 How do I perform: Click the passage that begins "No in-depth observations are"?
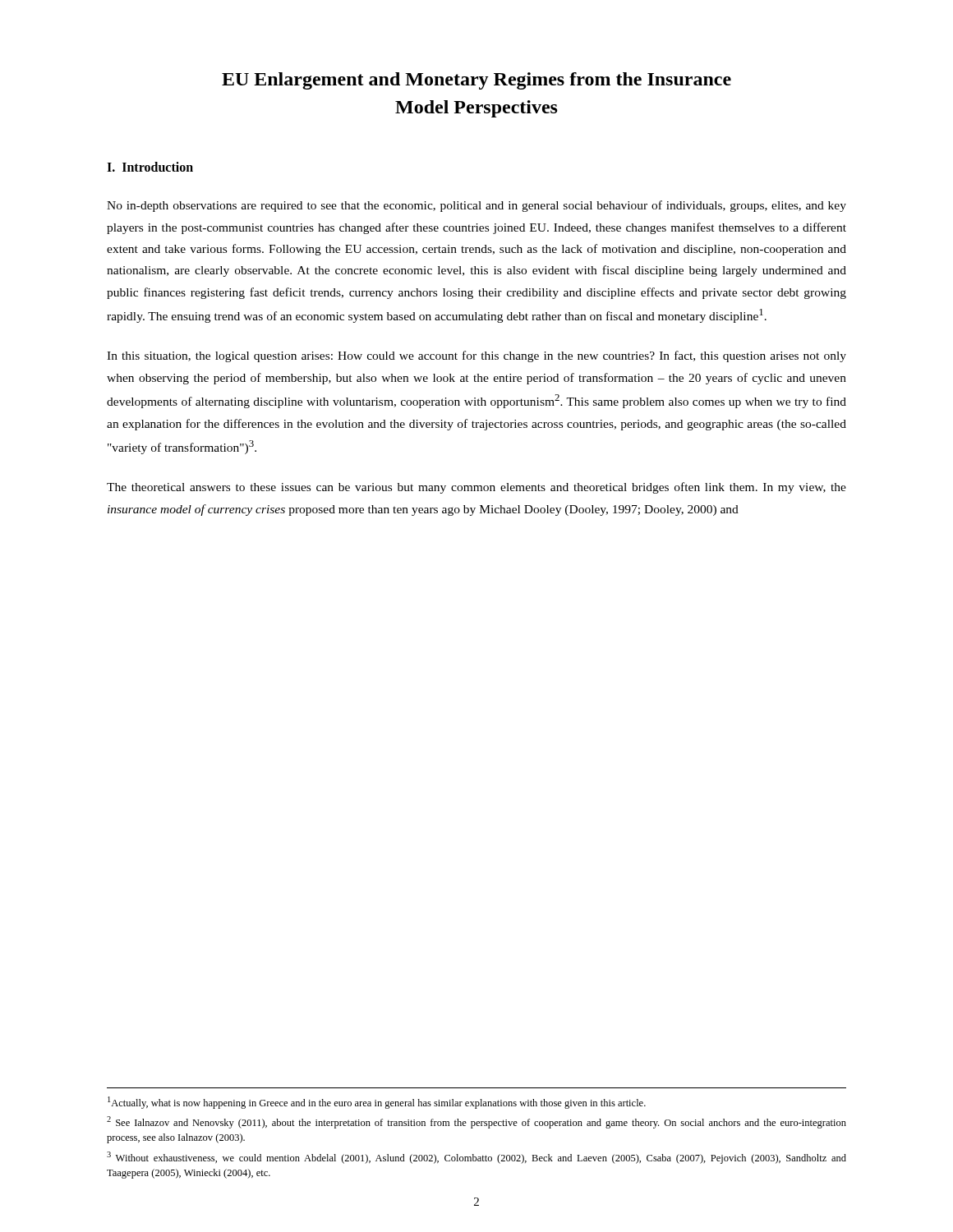[476, 260]
